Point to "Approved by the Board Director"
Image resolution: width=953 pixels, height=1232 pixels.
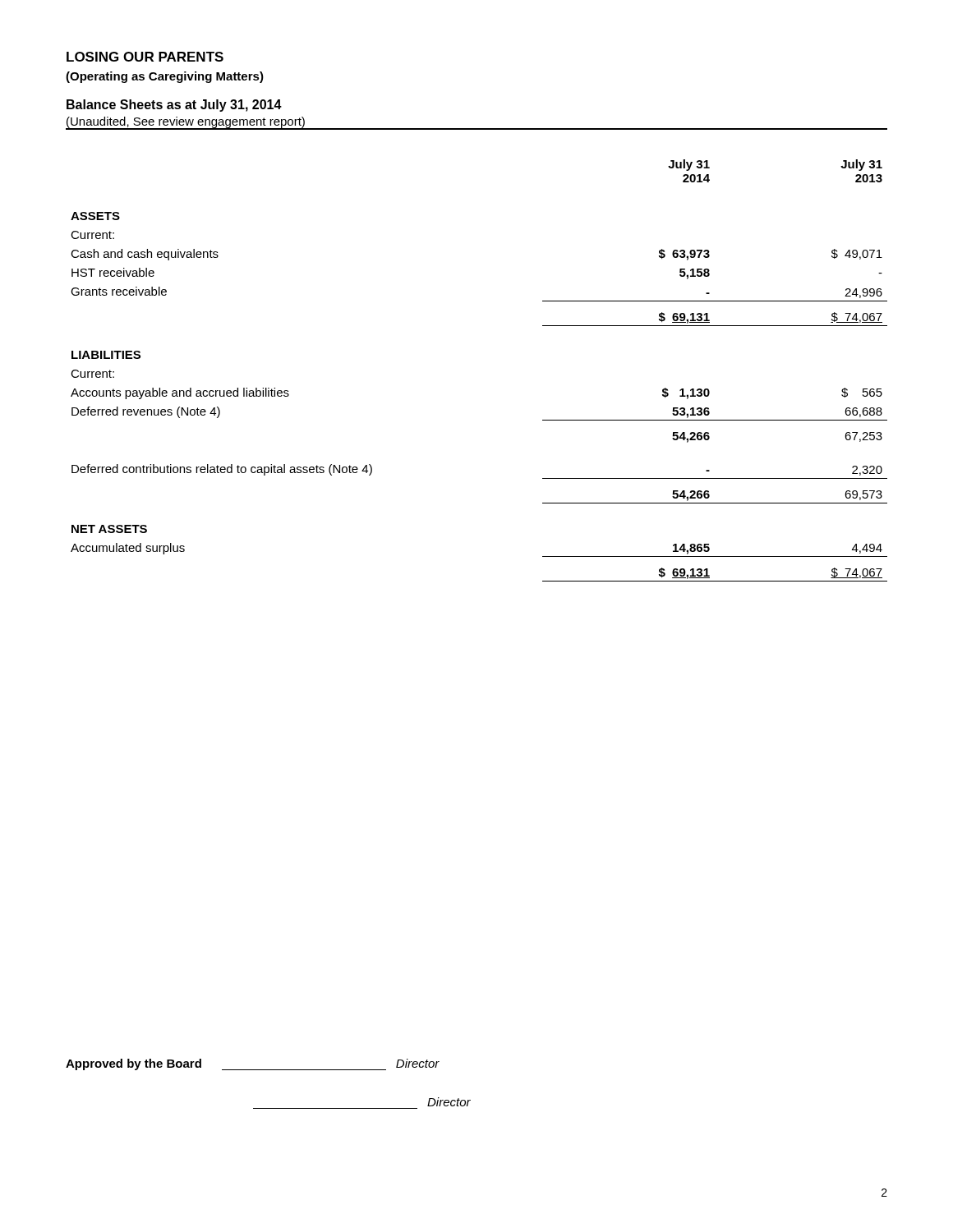coord(252,1063)
